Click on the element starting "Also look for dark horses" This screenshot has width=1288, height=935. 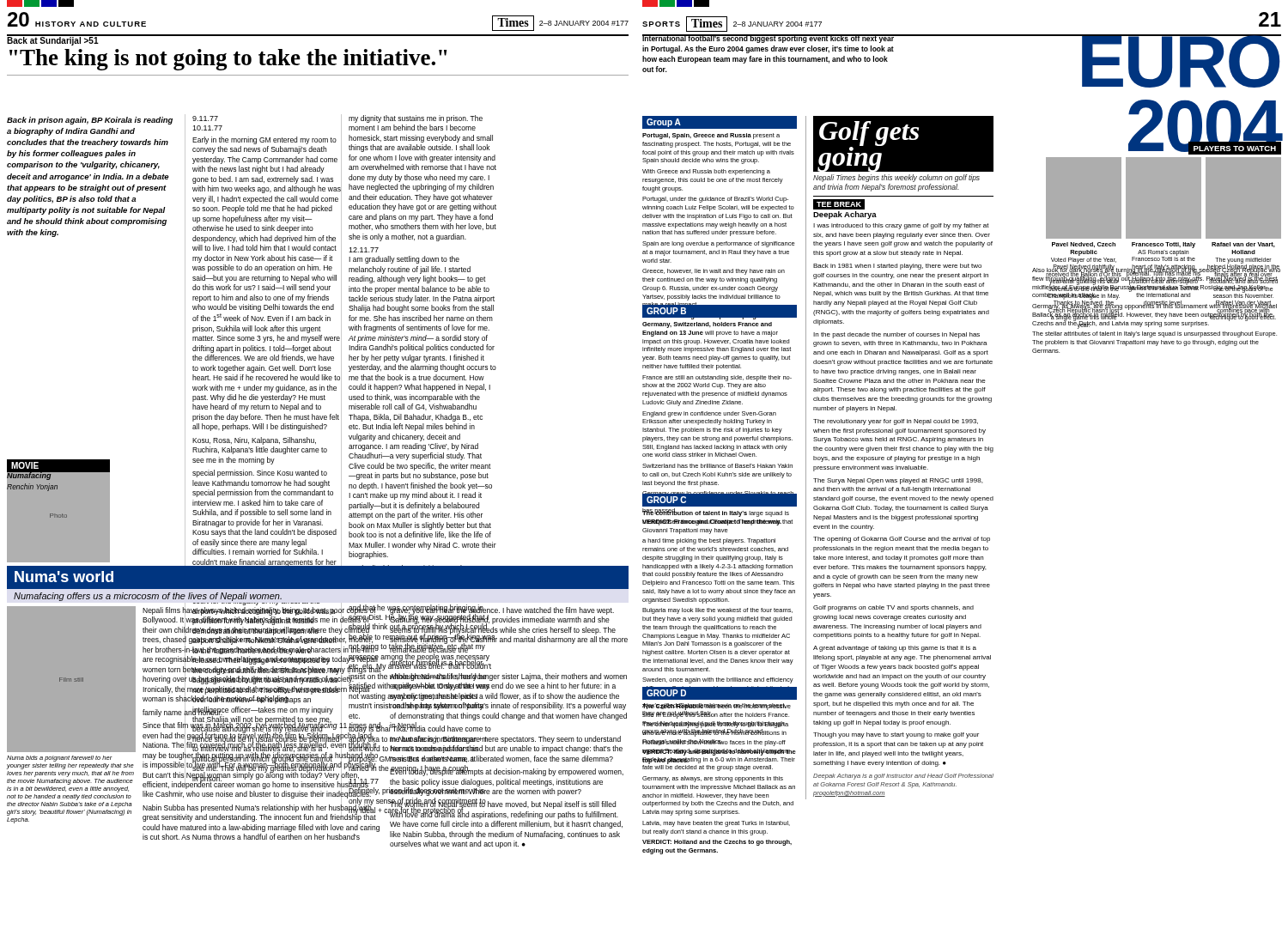coord(1157,311)
